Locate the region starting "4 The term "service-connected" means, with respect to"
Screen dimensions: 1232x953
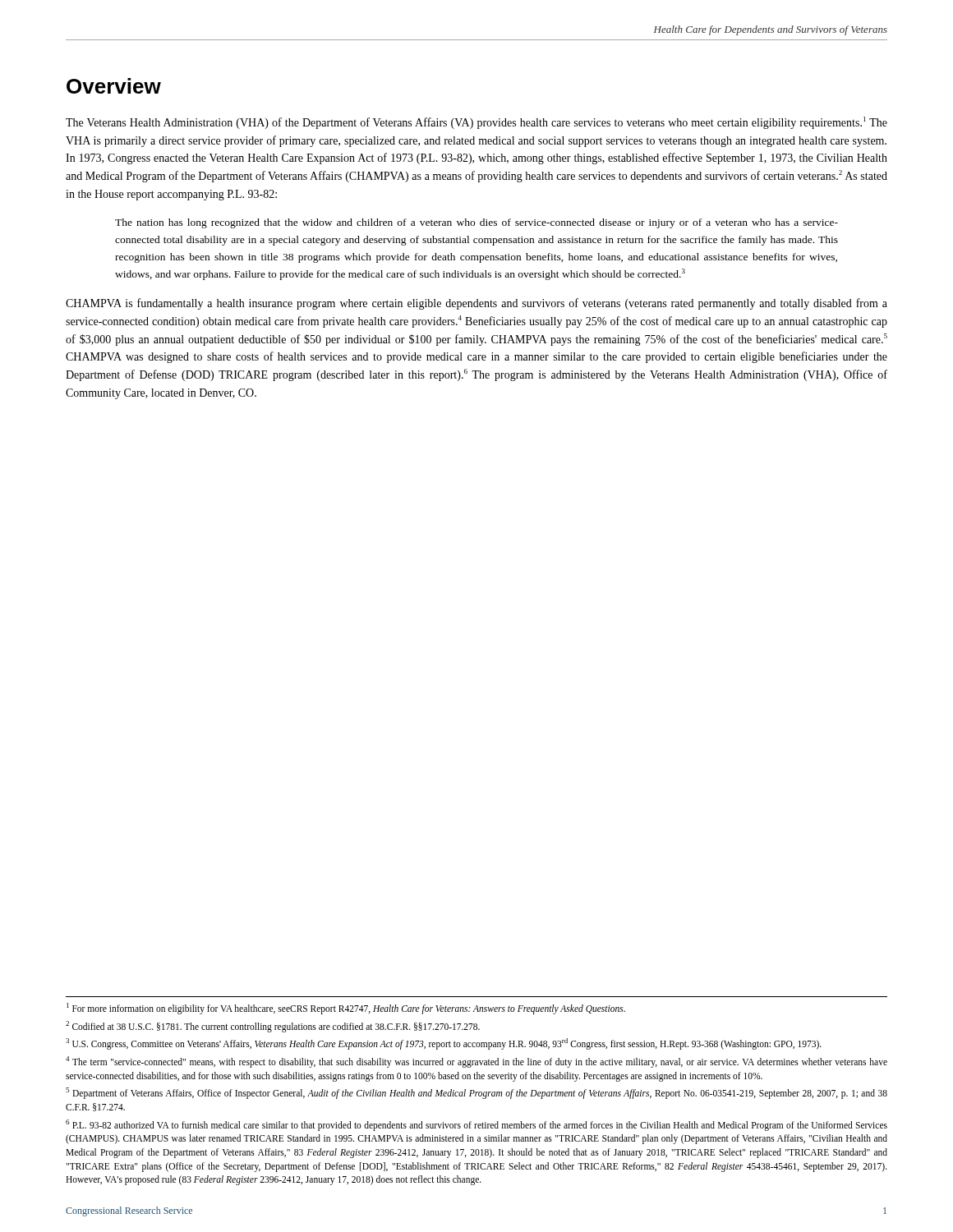point(476,1069)
